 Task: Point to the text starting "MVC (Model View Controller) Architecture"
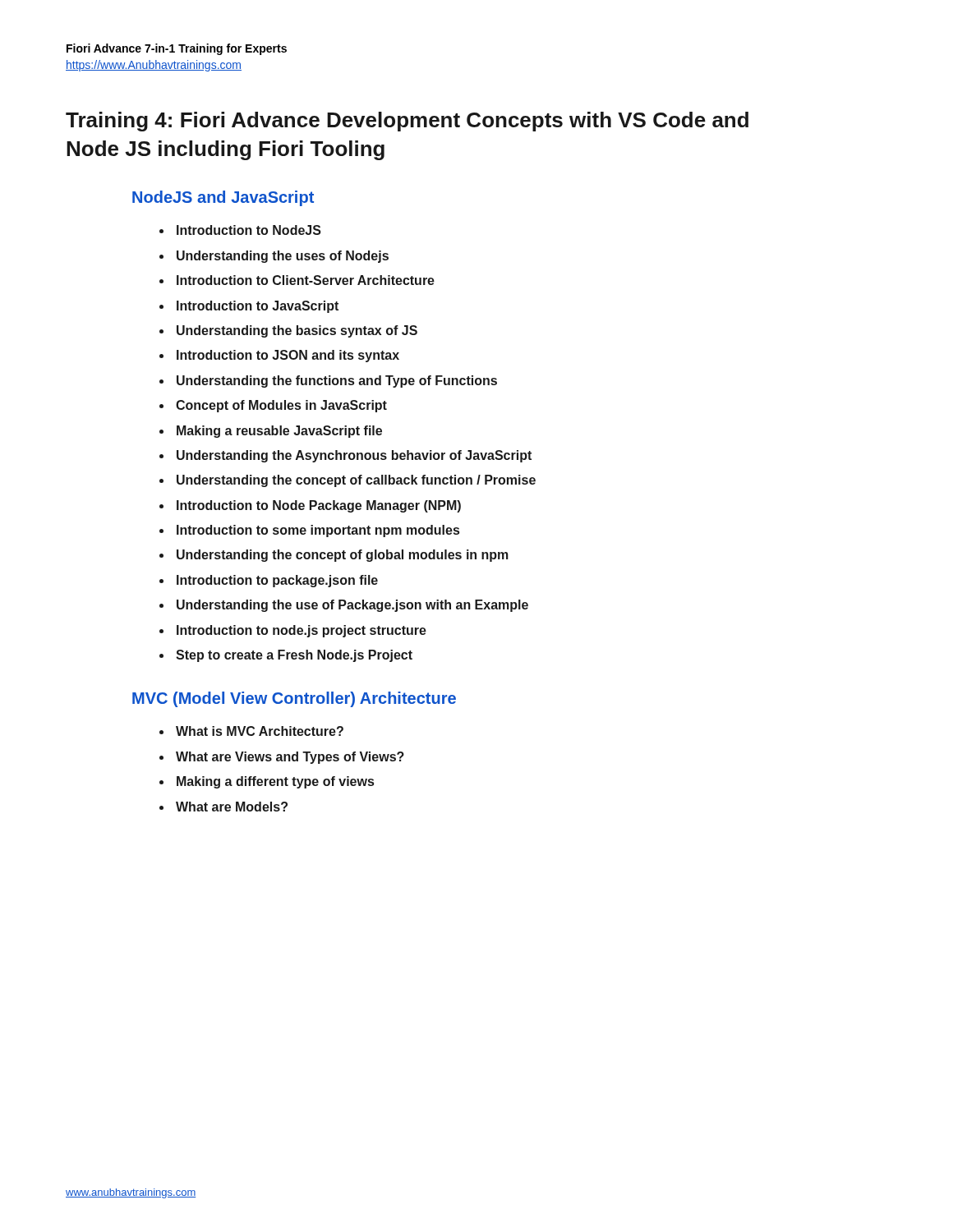[294, 698]
